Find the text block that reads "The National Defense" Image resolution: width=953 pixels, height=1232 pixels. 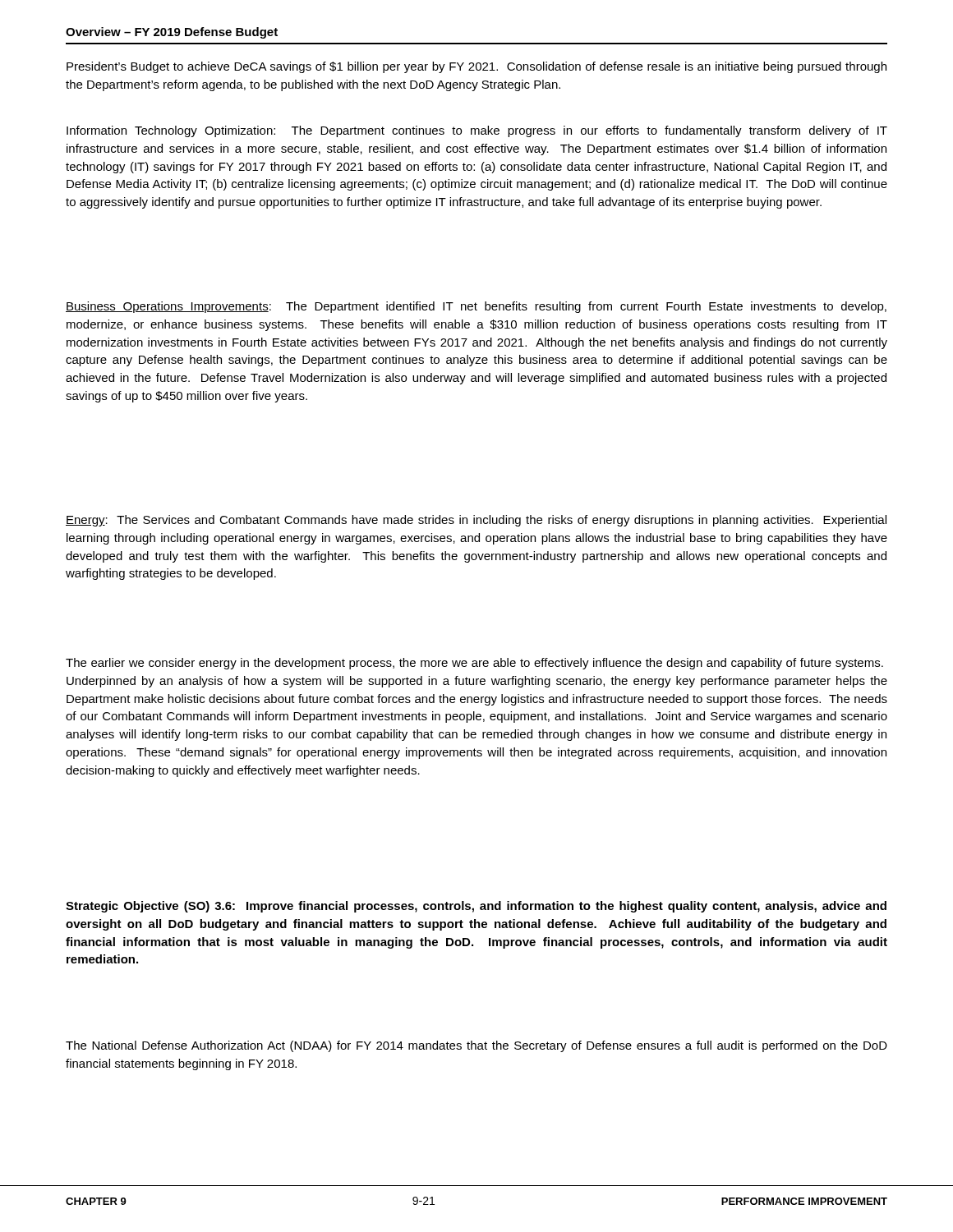pyautogui.click(x=476, y=1054)
